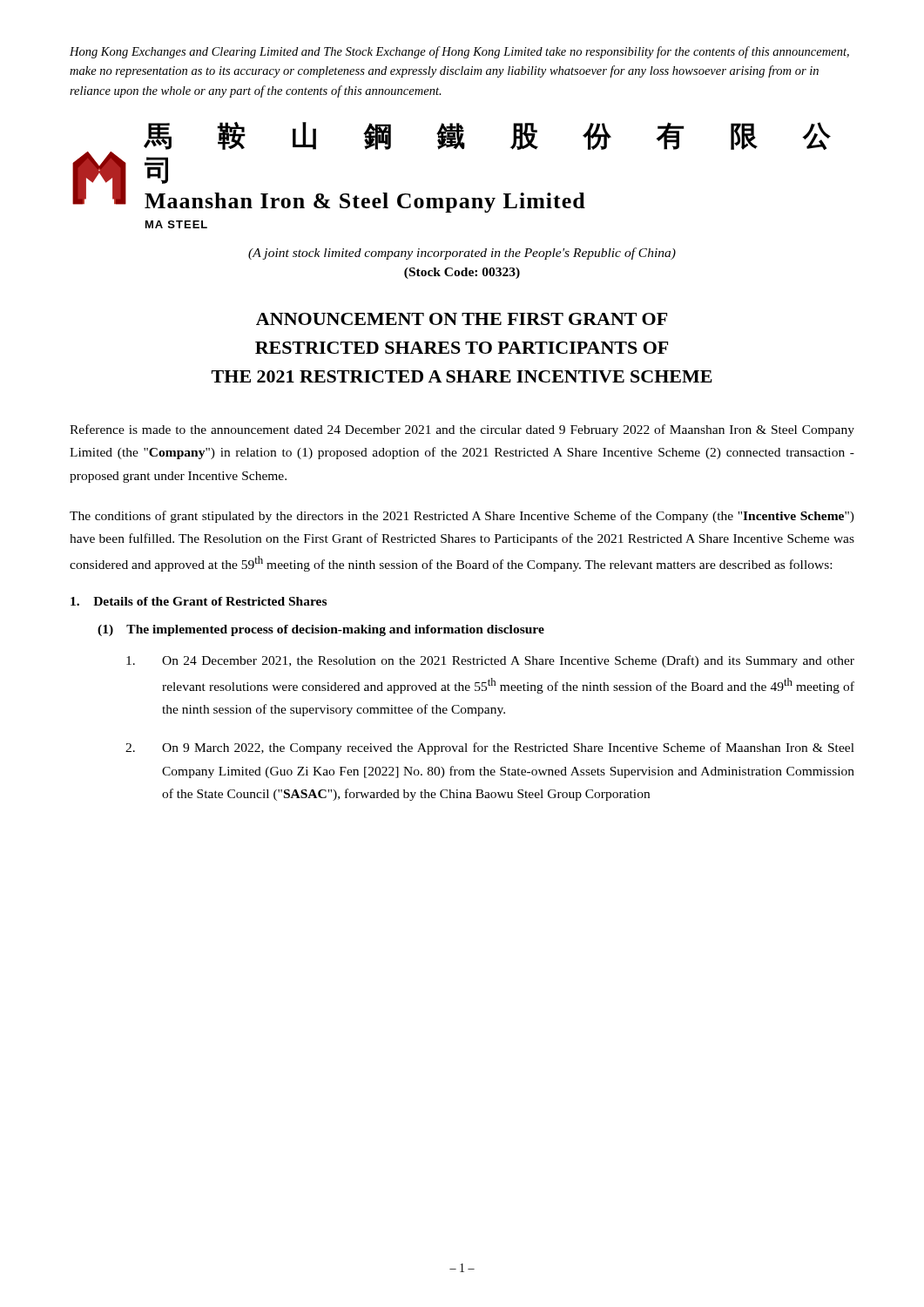Select the text block that reads "(A joint stock limited company incorporated"
Viewport: 924px width, 1307px height.
click(x=462, y=252)
